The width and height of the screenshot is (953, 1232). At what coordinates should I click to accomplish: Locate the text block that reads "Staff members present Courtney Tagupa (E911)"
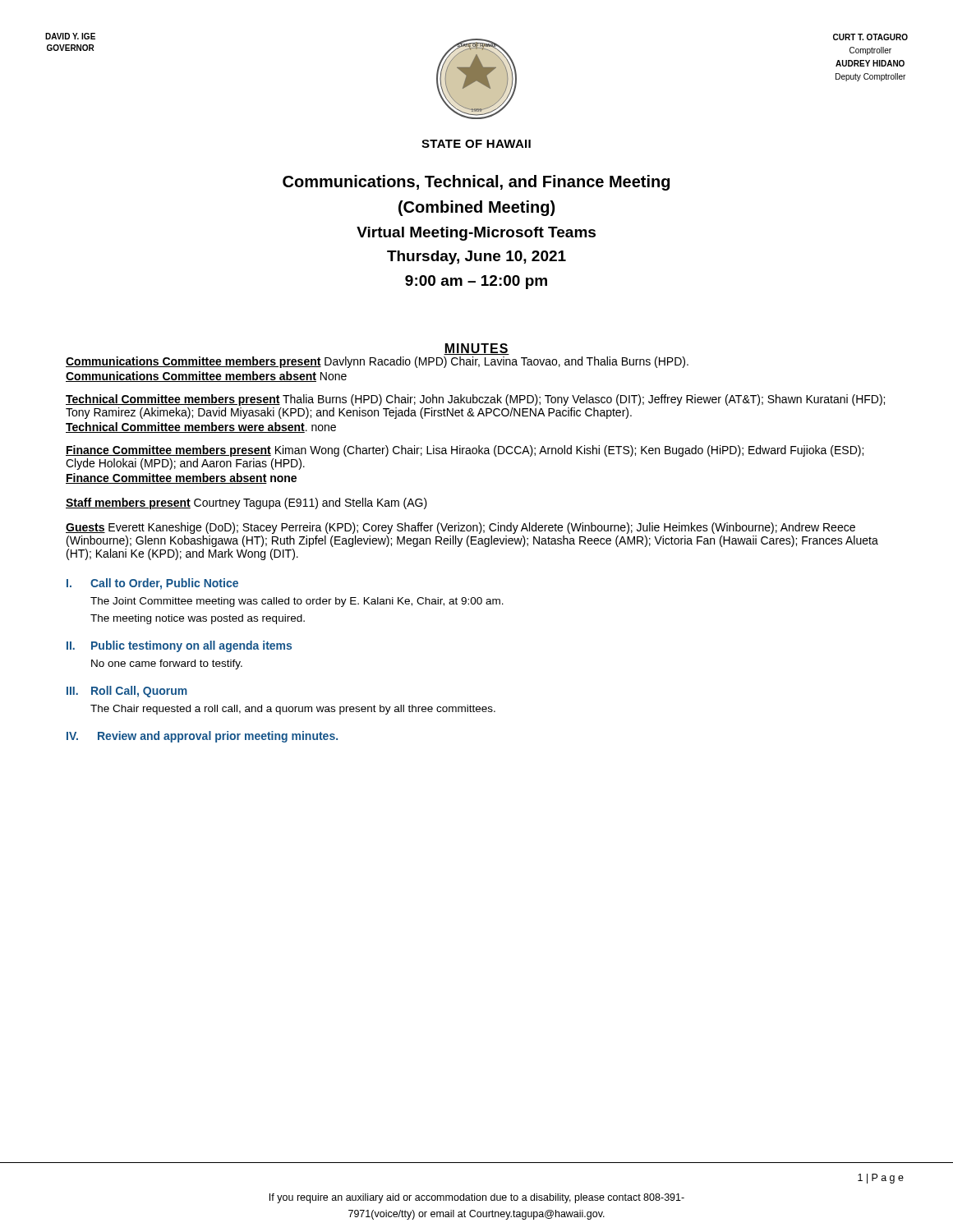tap(246, 503)
